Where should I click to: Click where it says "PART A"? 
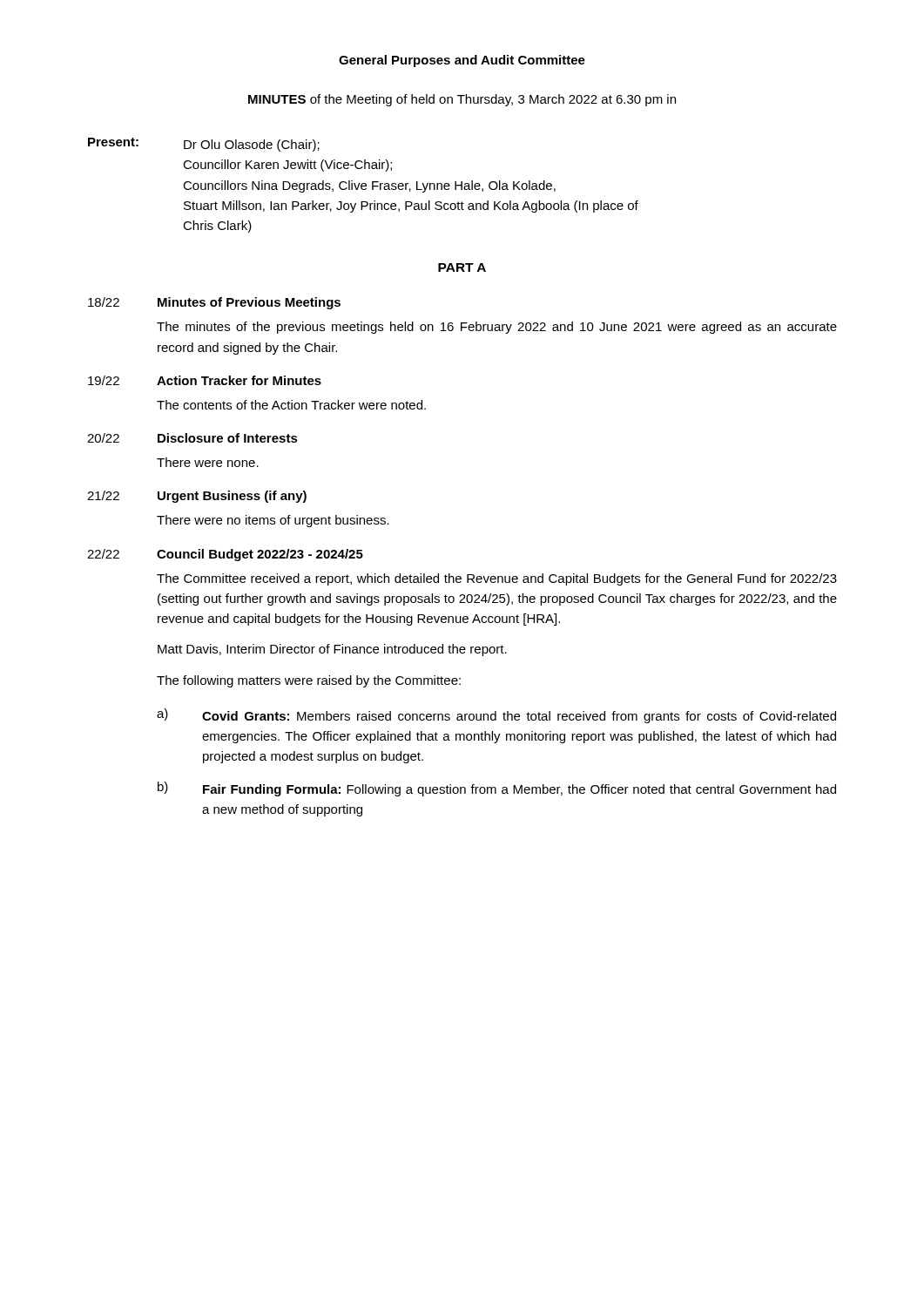tap(462, 267)
